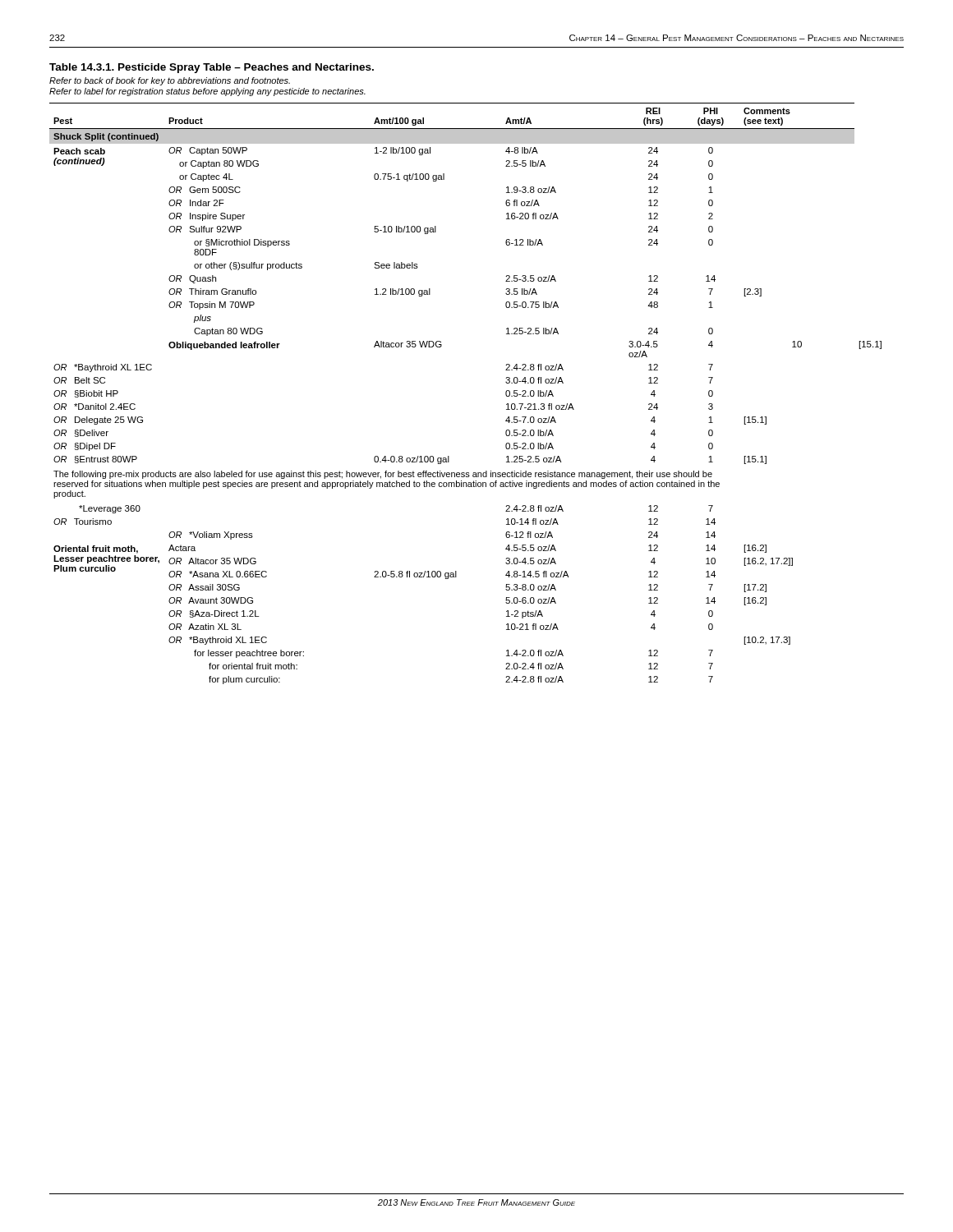Select the table that reads "Shuck Split (continued)"

coord(476,394)
